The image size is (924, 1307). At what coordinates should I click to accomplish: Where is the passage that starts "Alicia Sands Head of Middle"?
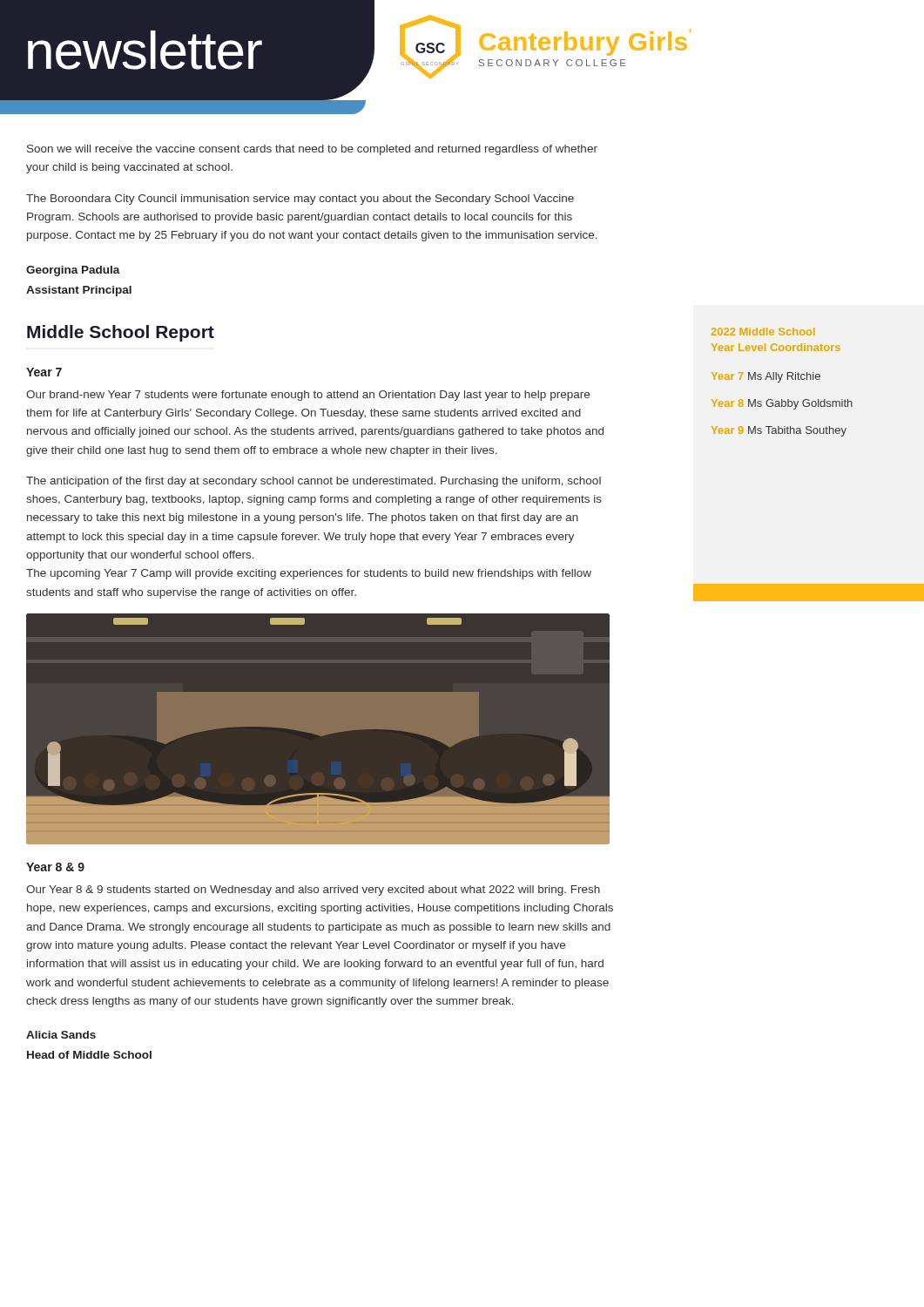click(89, 1045)
